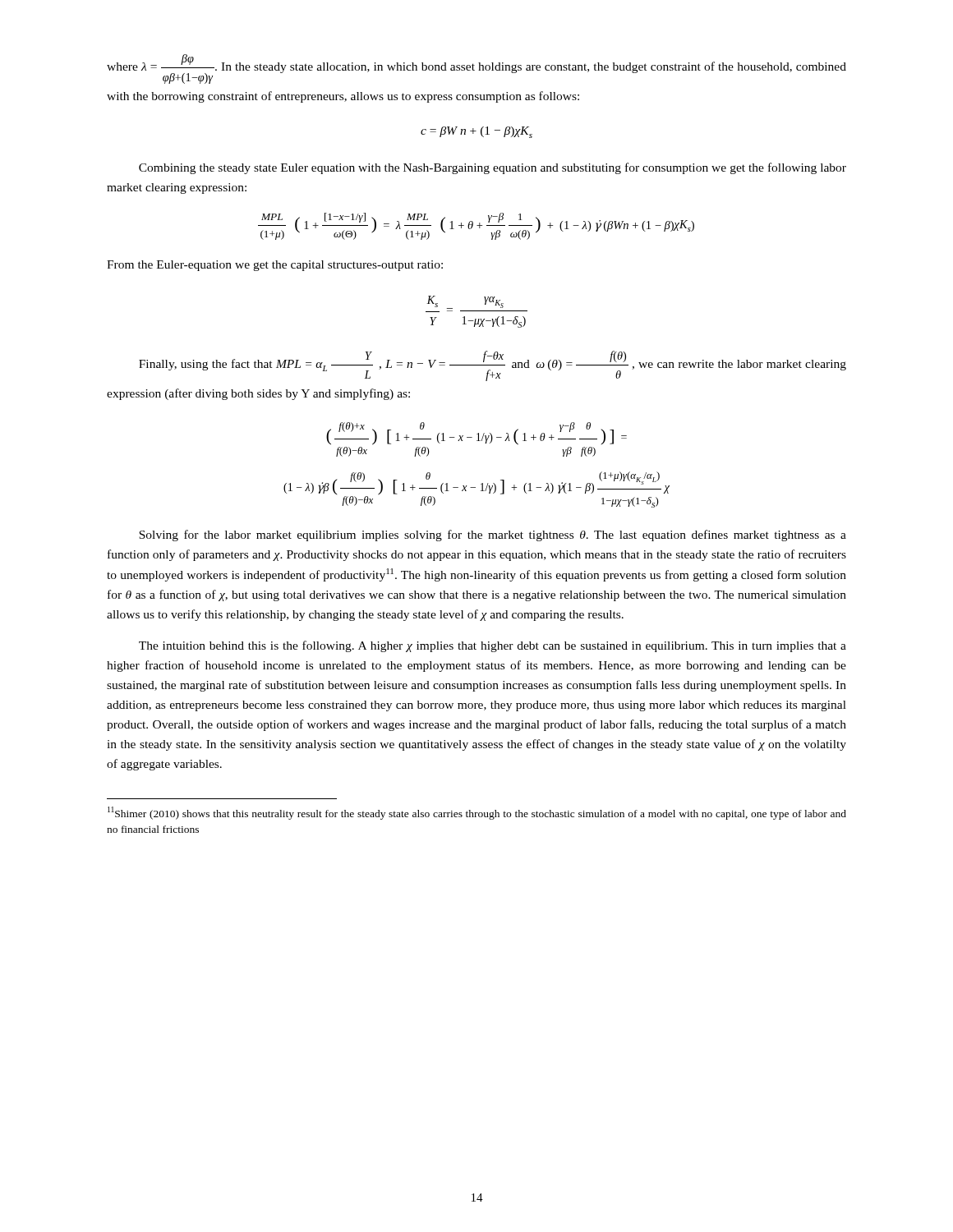Click on the formula that reads "MPL(1+μ) ( 1 + [1−x−1/γ]ω(Θ)"
Image resolution: width=953 pixels, height=1232 pixels.
pos(476,226)
